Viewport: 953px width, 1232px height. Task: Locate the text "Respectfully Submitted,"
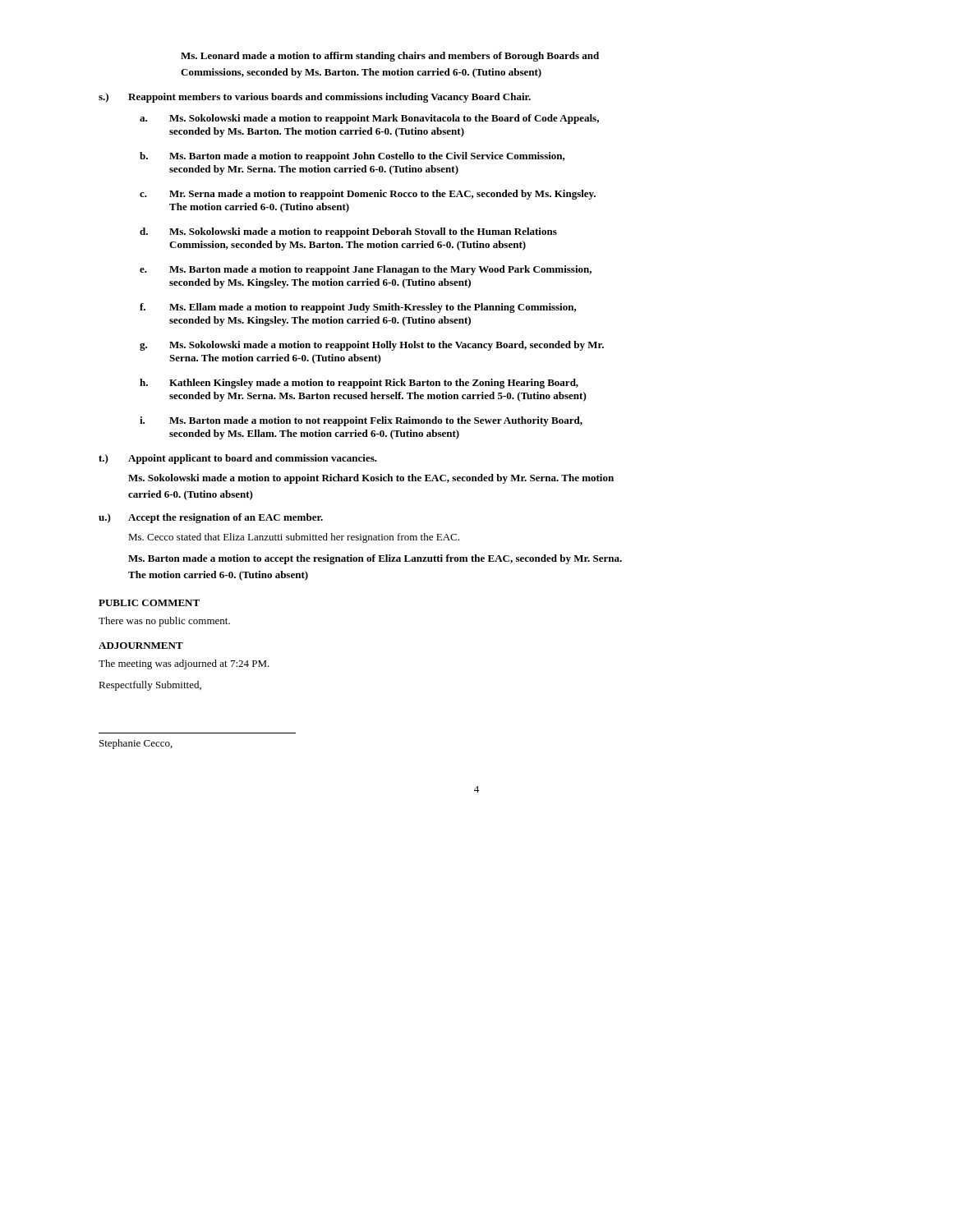tap(150, 685)
